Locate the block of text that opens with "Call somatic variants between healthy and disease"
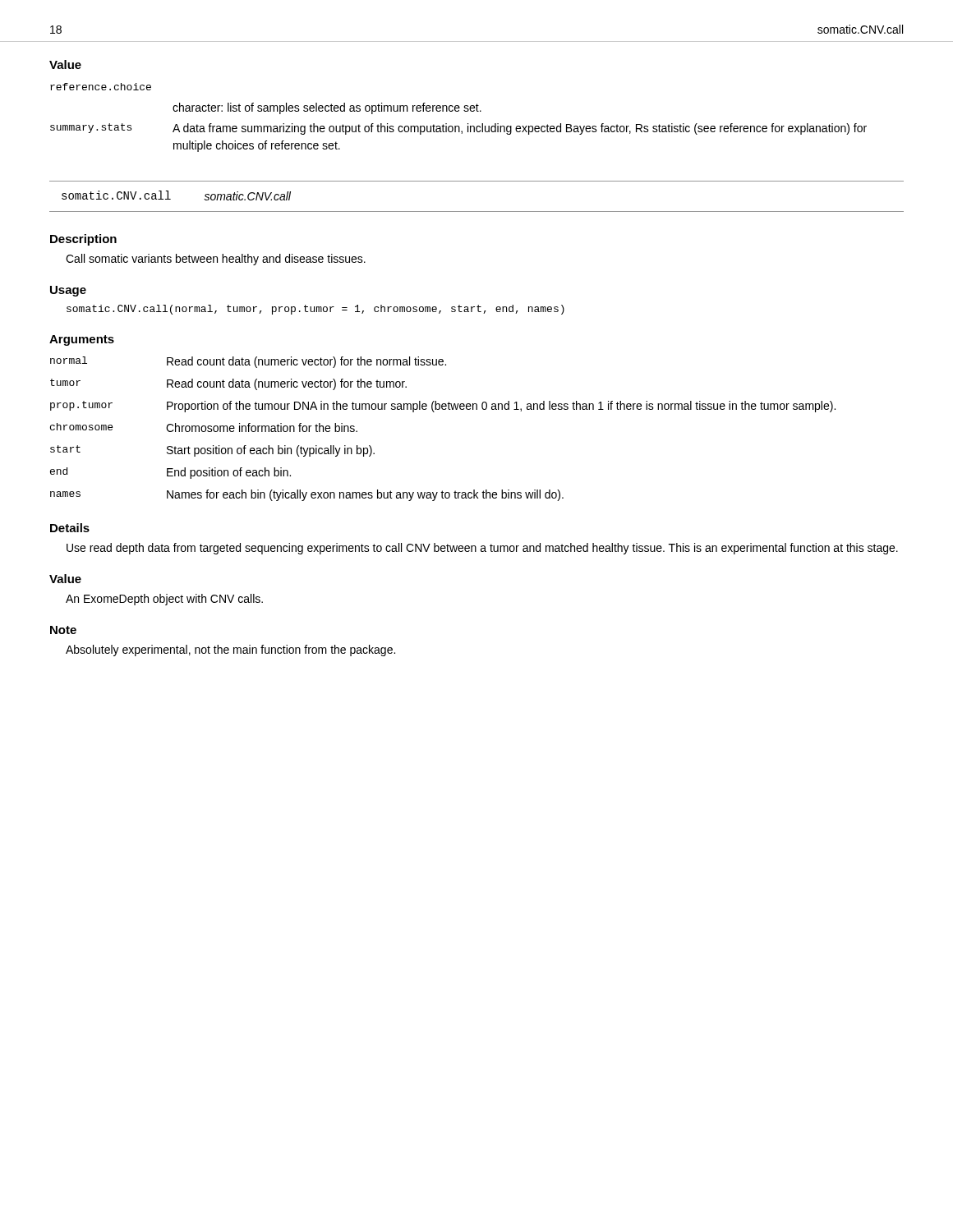This screenshot has height=1232, width=953. point(216,260)
